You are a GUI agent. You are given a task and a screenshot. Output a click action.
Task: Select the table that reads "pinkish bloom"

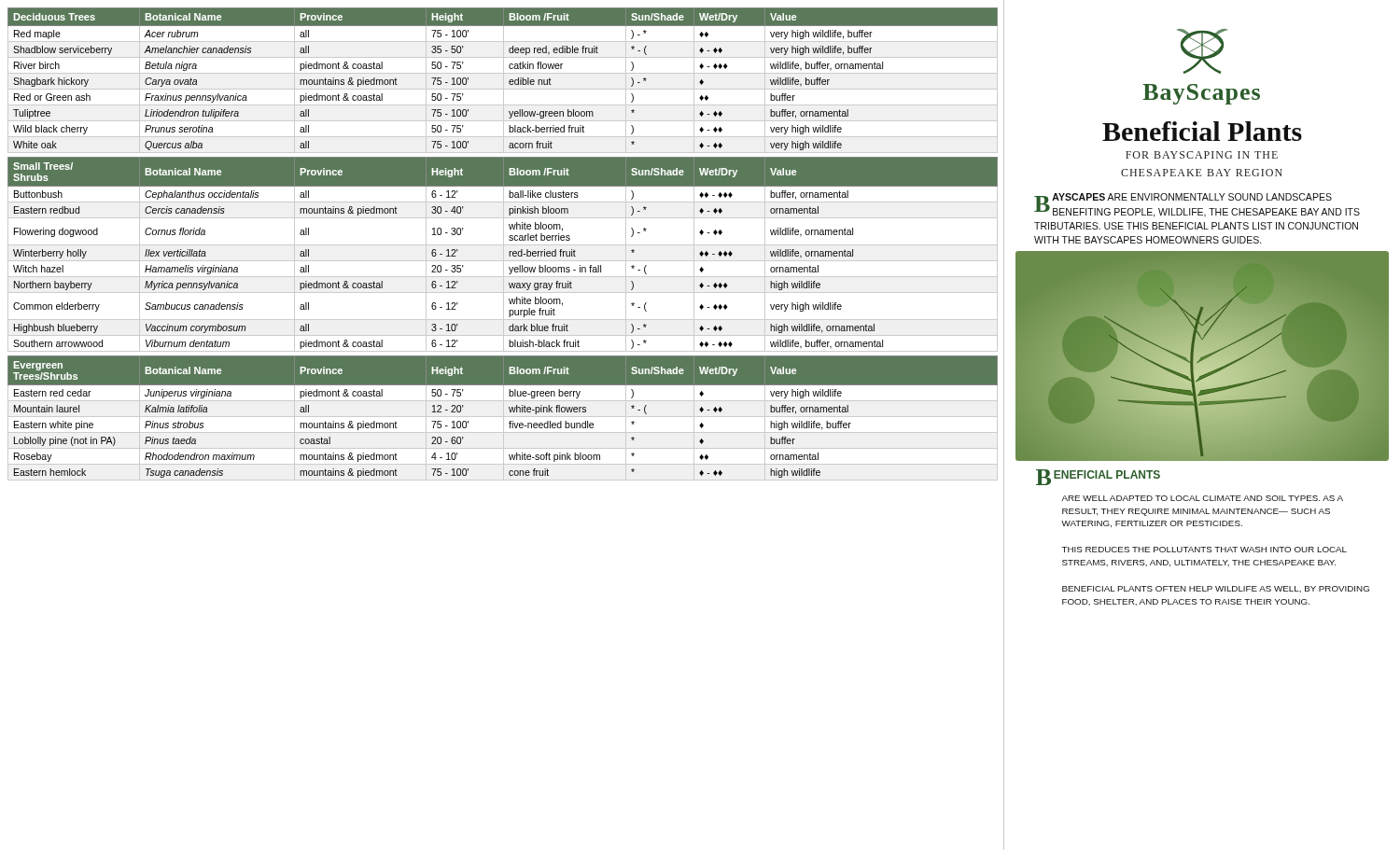coord(503,254)
